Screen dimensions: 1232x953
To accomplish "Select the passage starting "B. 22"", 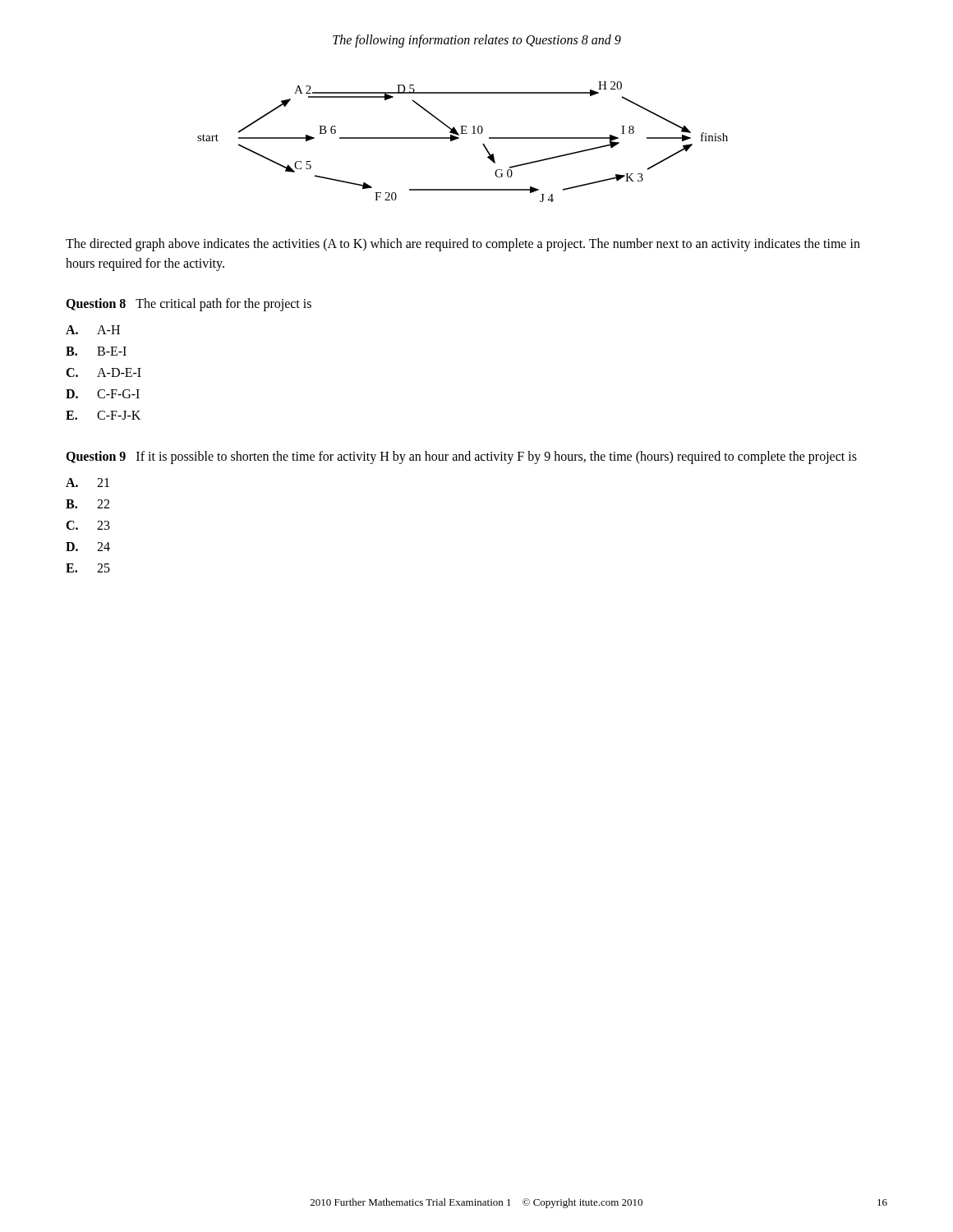I will coord(88,504).
